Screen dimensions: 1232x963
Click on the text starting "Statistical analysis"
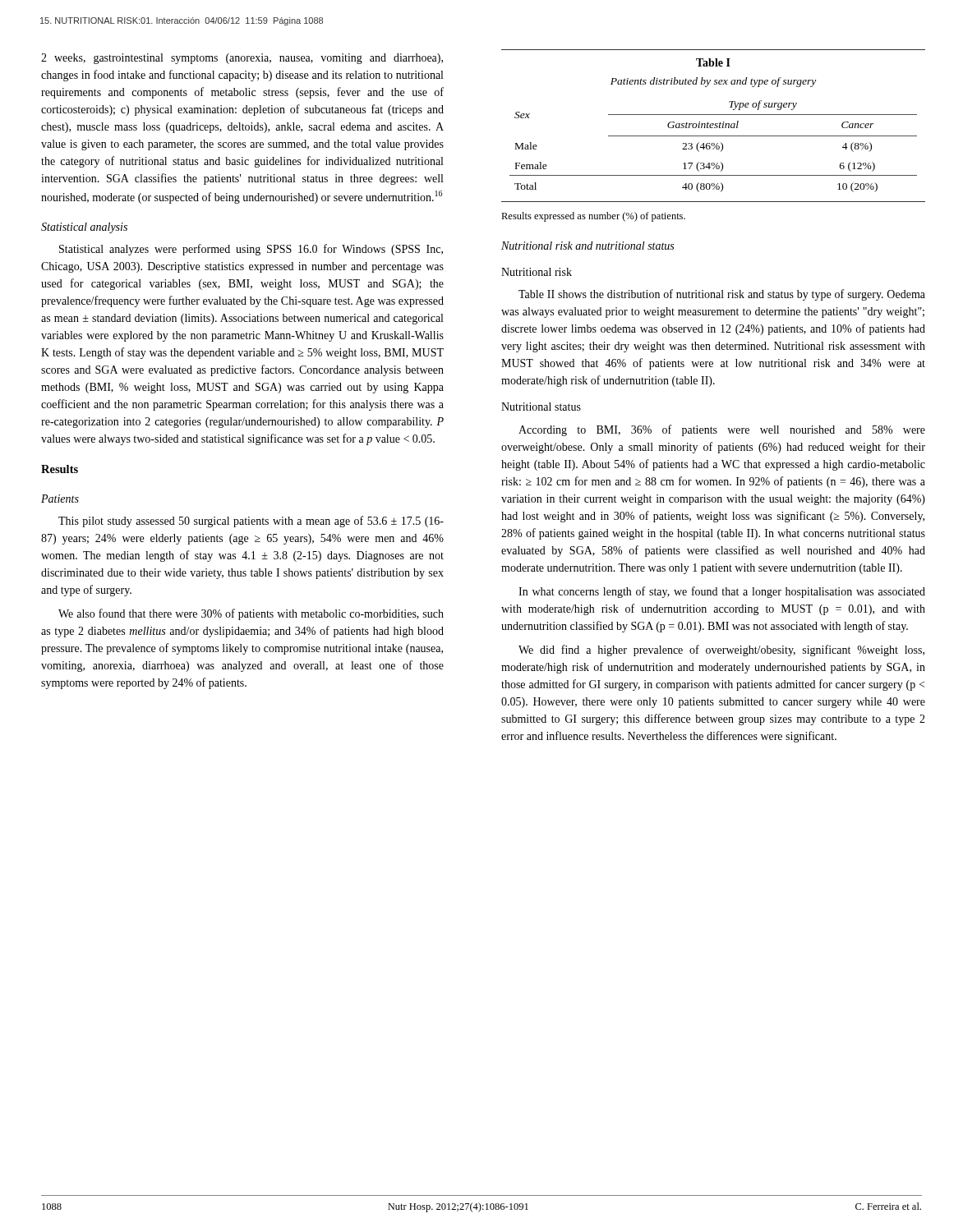pyautogui.click(x=84, y=227)
